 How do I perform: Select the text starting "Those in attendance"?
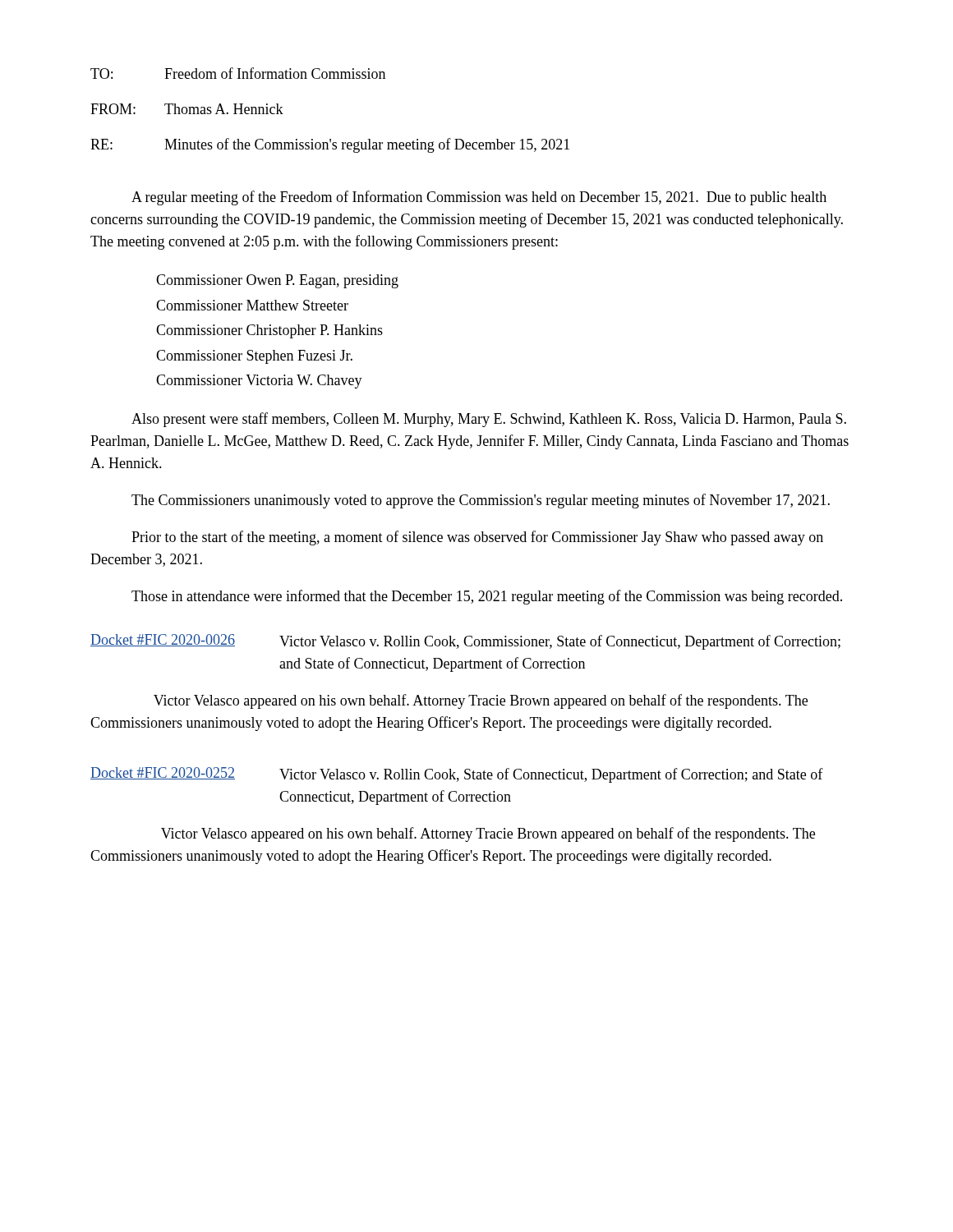pyautogui.click(x=487, y=596)
